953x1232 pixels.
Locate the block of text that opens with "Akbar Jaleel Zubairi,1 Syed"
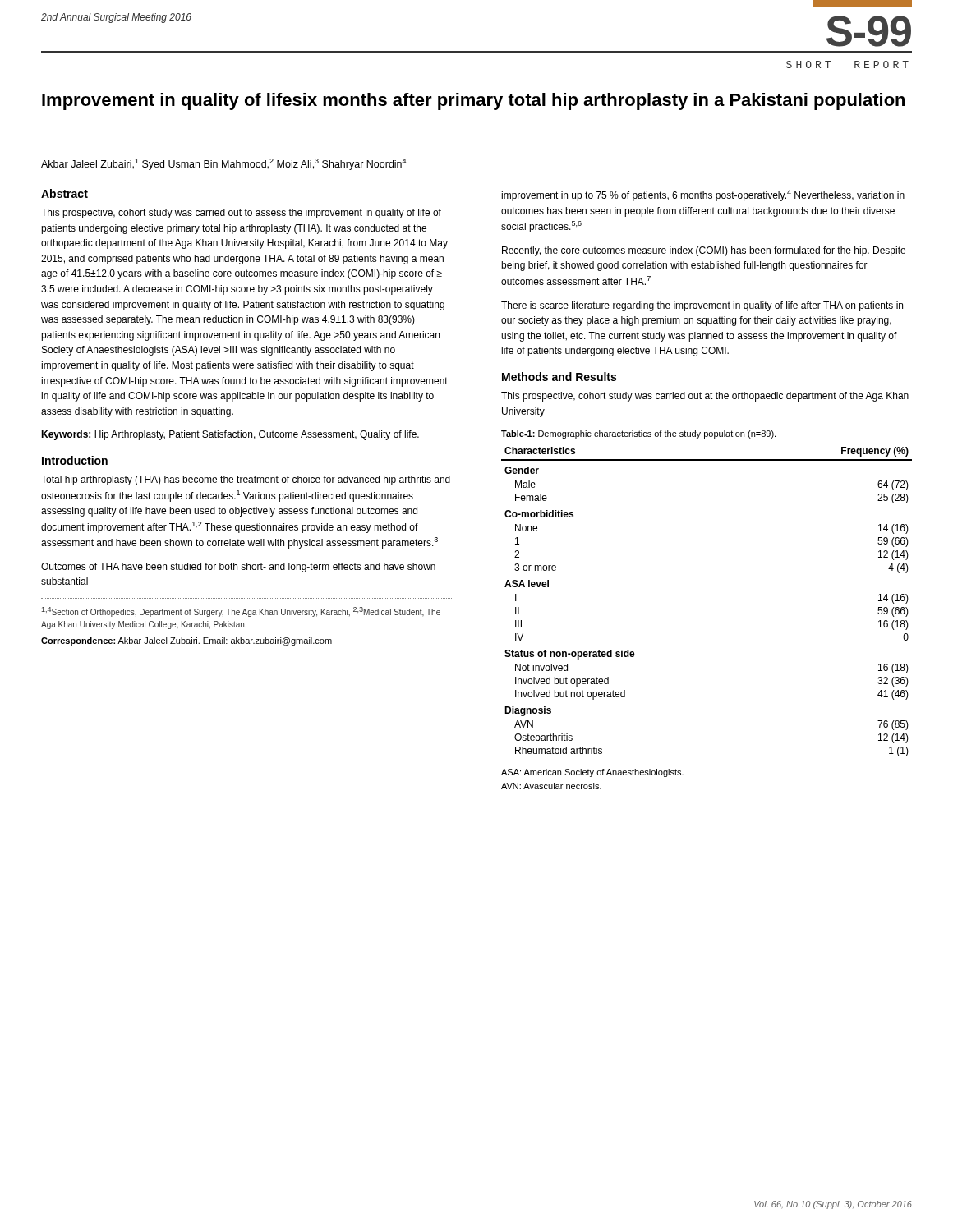pyautogui.click(x=224, y=163)
